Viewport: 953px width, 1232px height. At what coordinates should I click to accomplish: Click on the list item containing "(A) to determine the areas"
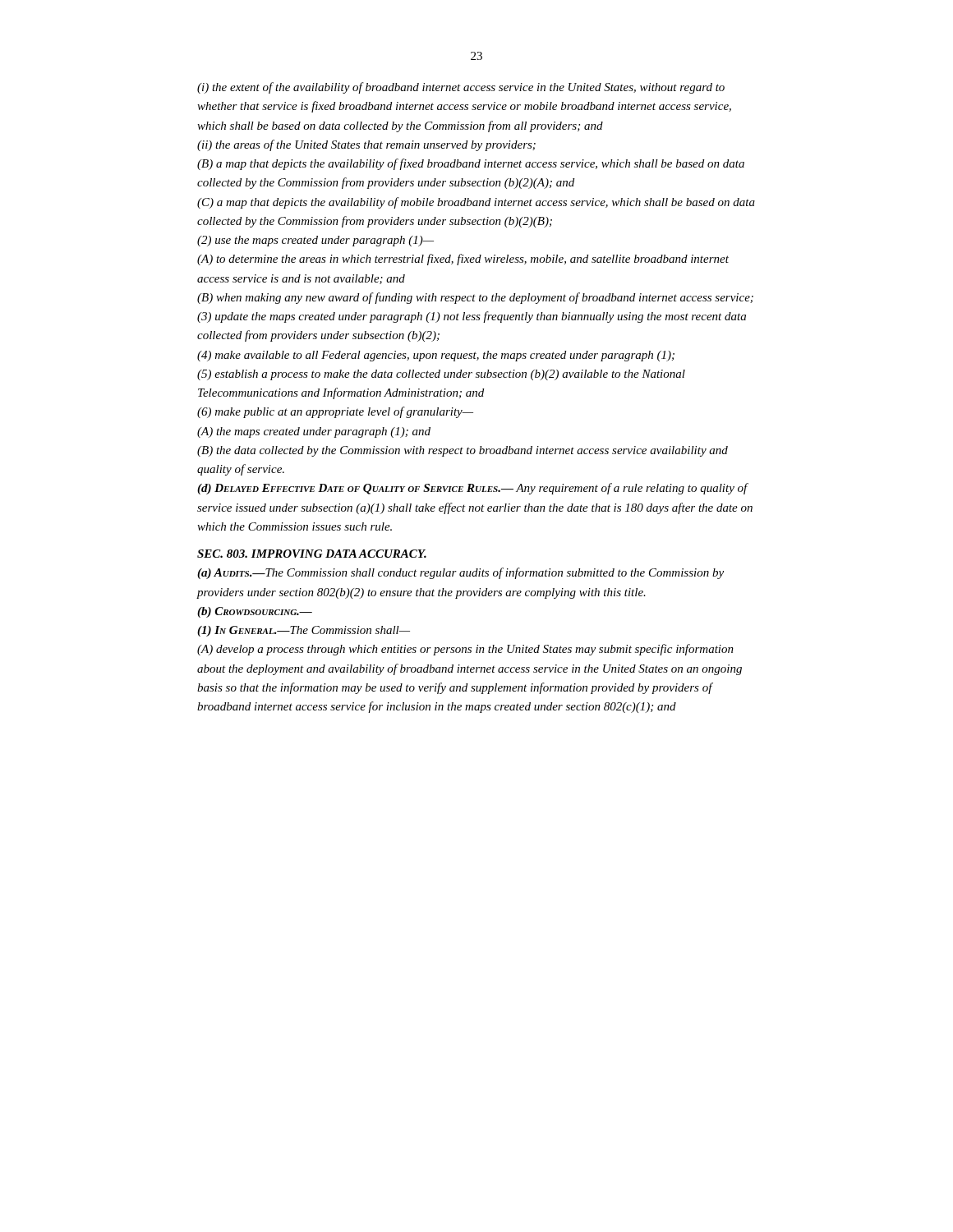[x=463, y=268]
